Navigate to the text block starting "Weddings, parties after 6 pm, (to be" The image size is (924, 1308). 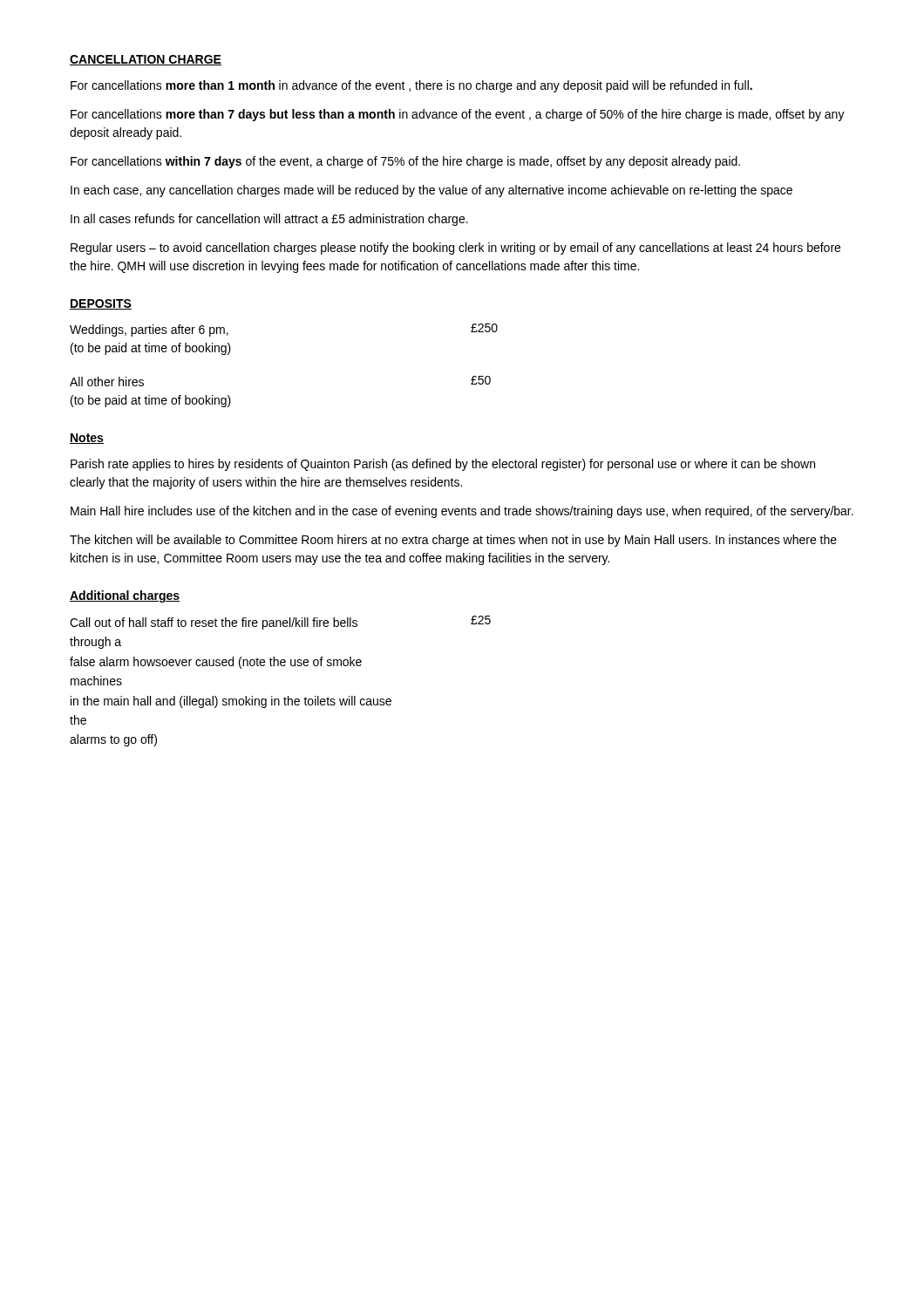click(150, 339)
